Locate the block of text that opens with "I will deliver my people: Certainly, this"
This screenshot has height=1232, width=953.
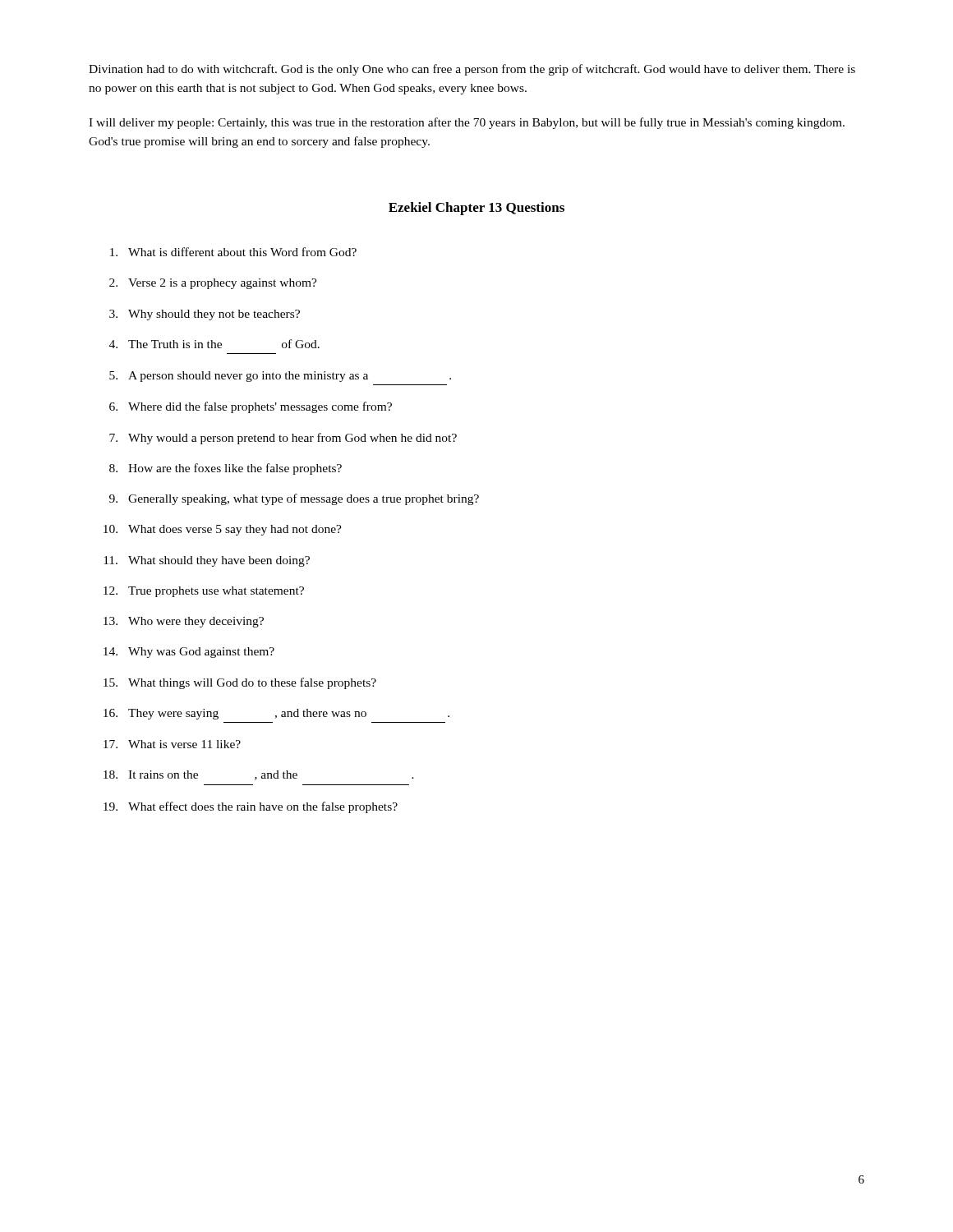point(467,131)
